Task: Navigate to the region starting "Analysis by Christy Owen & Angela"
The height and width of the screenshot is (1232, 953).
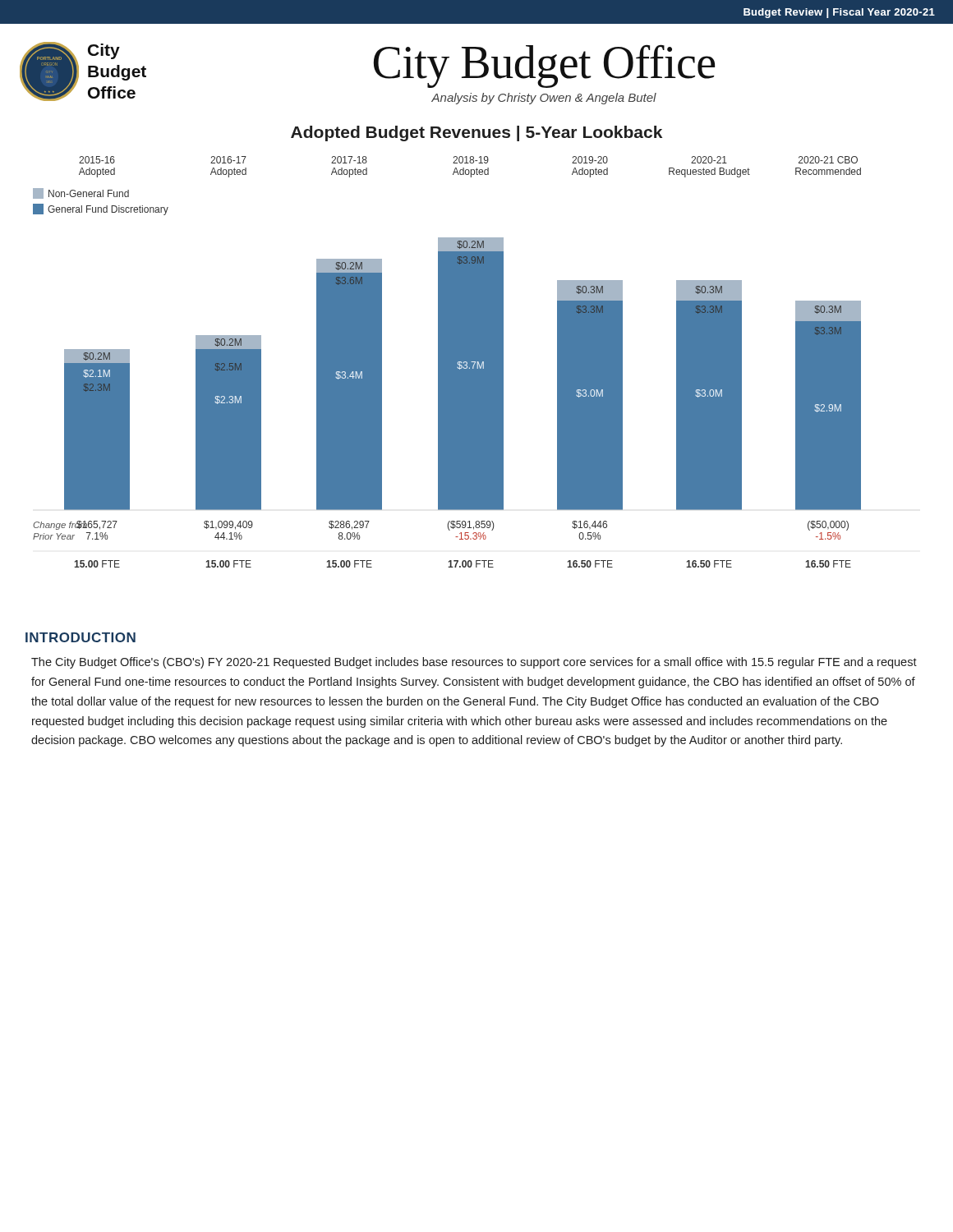Action: pos(544,97)
